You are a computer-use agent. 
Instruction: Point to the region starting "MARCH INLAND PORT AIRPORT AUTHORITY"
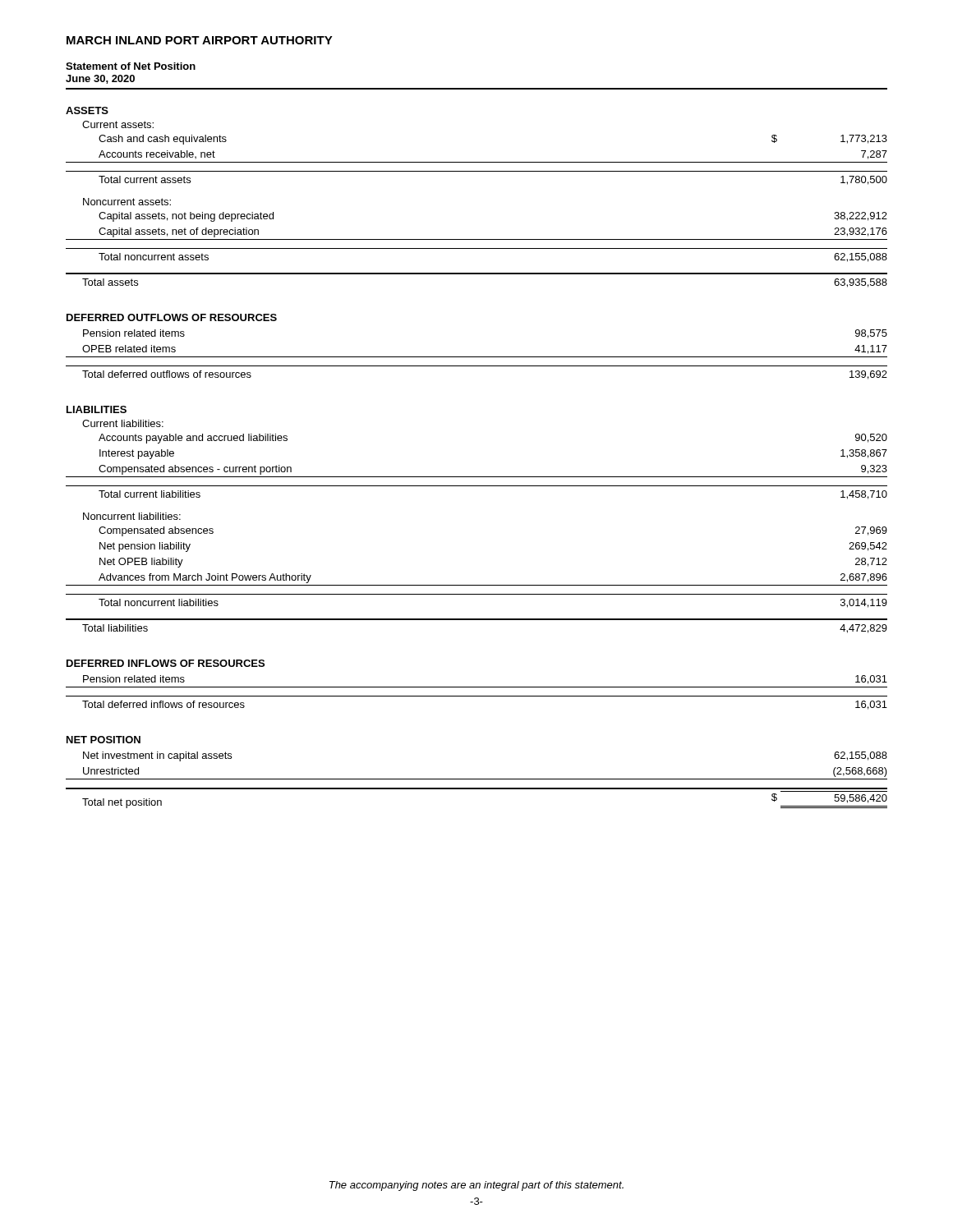pos(199,40)
